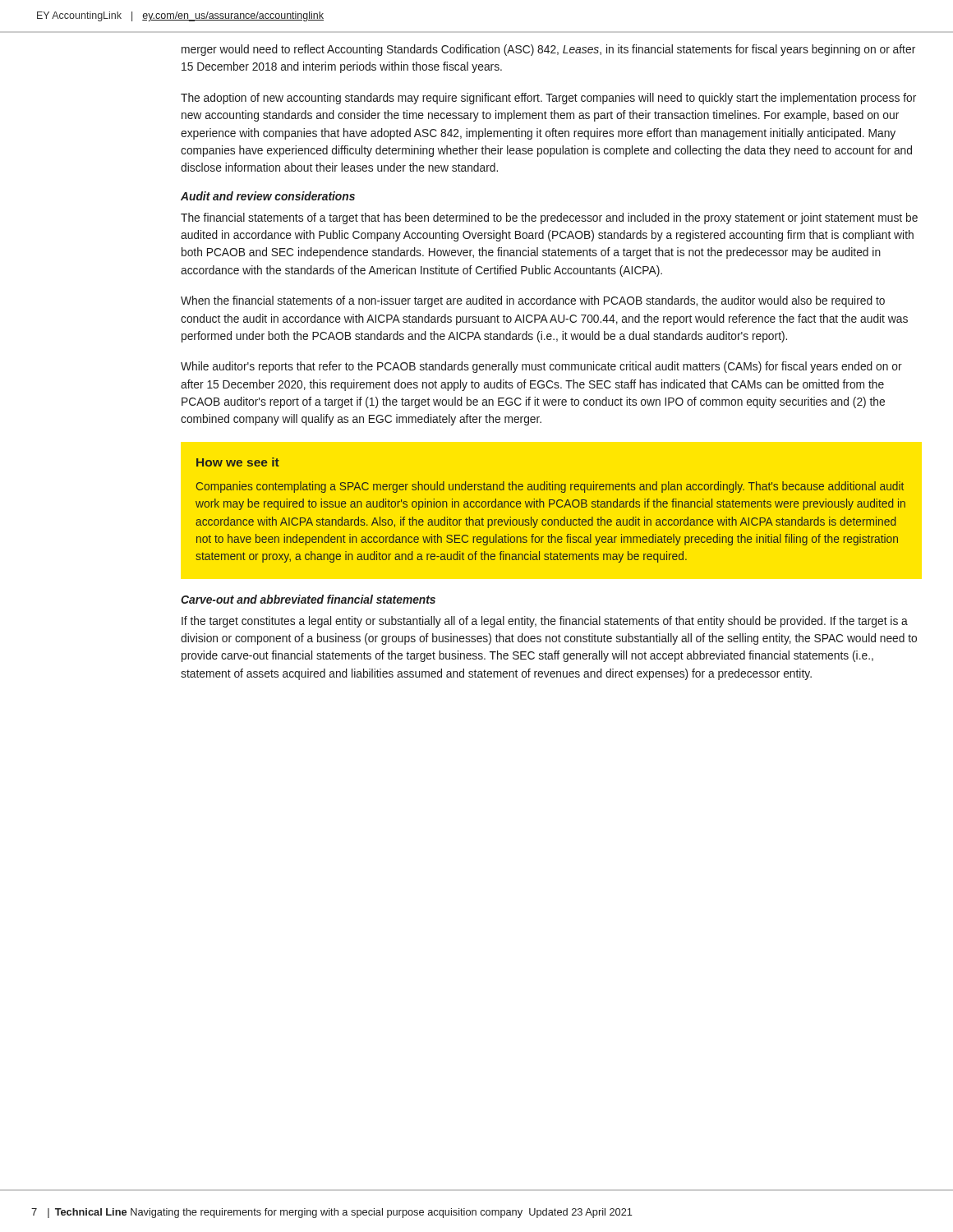The height and width of the screenshot is (1232, 953).
Task: Point to the passage starting "When the financial statements of a"
Action: pyautogui.click(x=544, y=319)
